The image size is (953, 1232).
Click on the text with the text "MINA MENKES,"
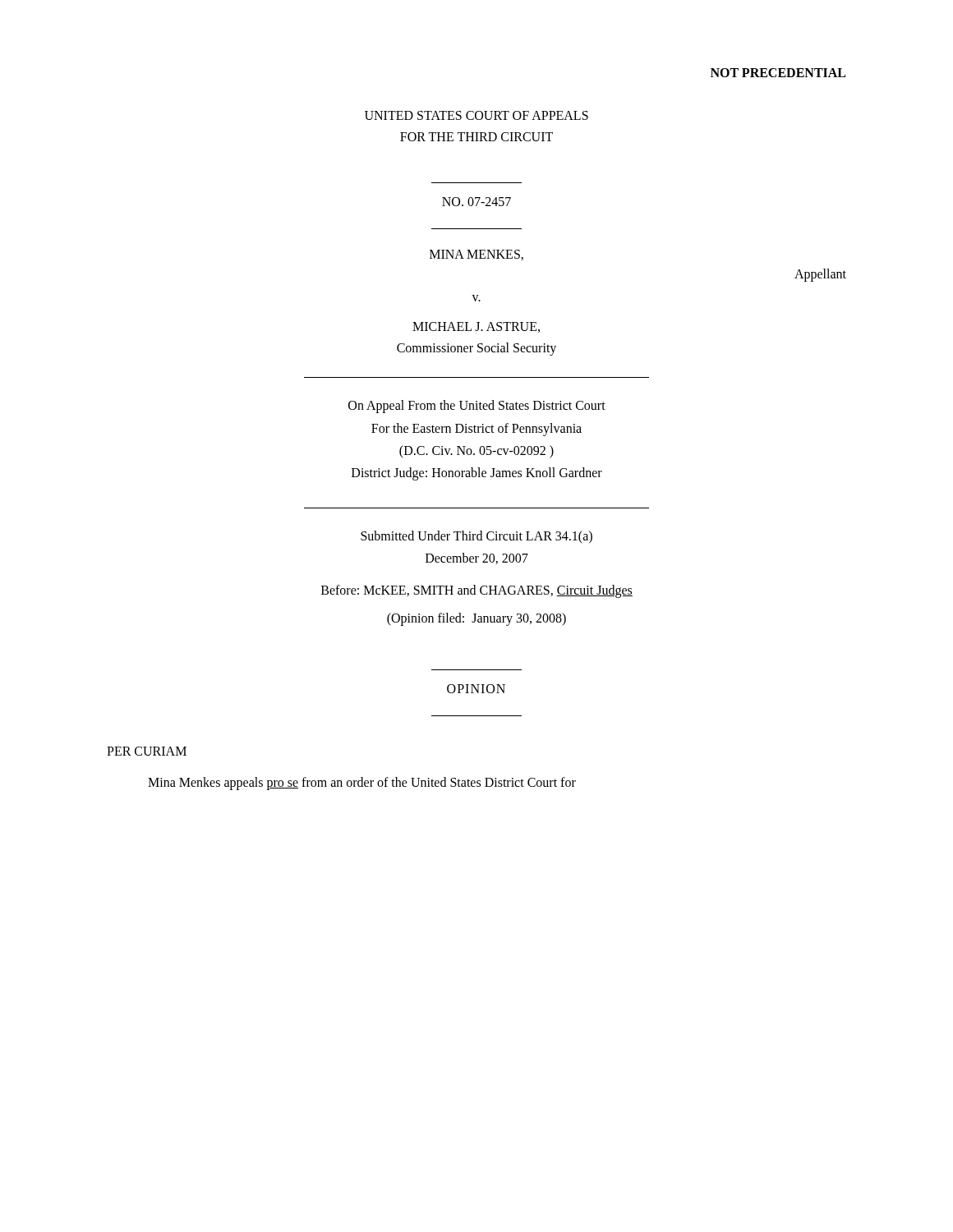(476, 254)
